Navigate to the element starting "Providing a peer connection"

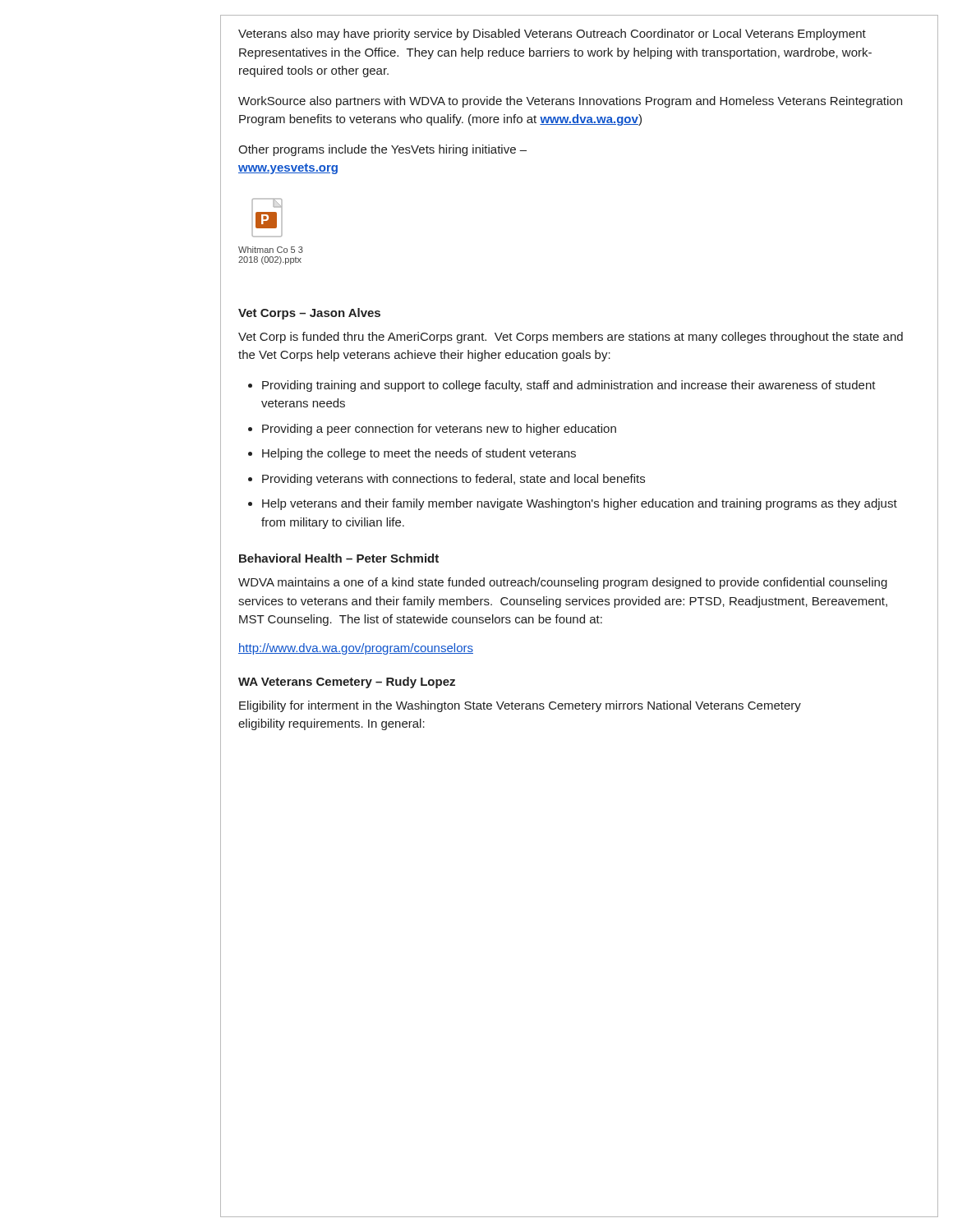(x=587, y=428)
